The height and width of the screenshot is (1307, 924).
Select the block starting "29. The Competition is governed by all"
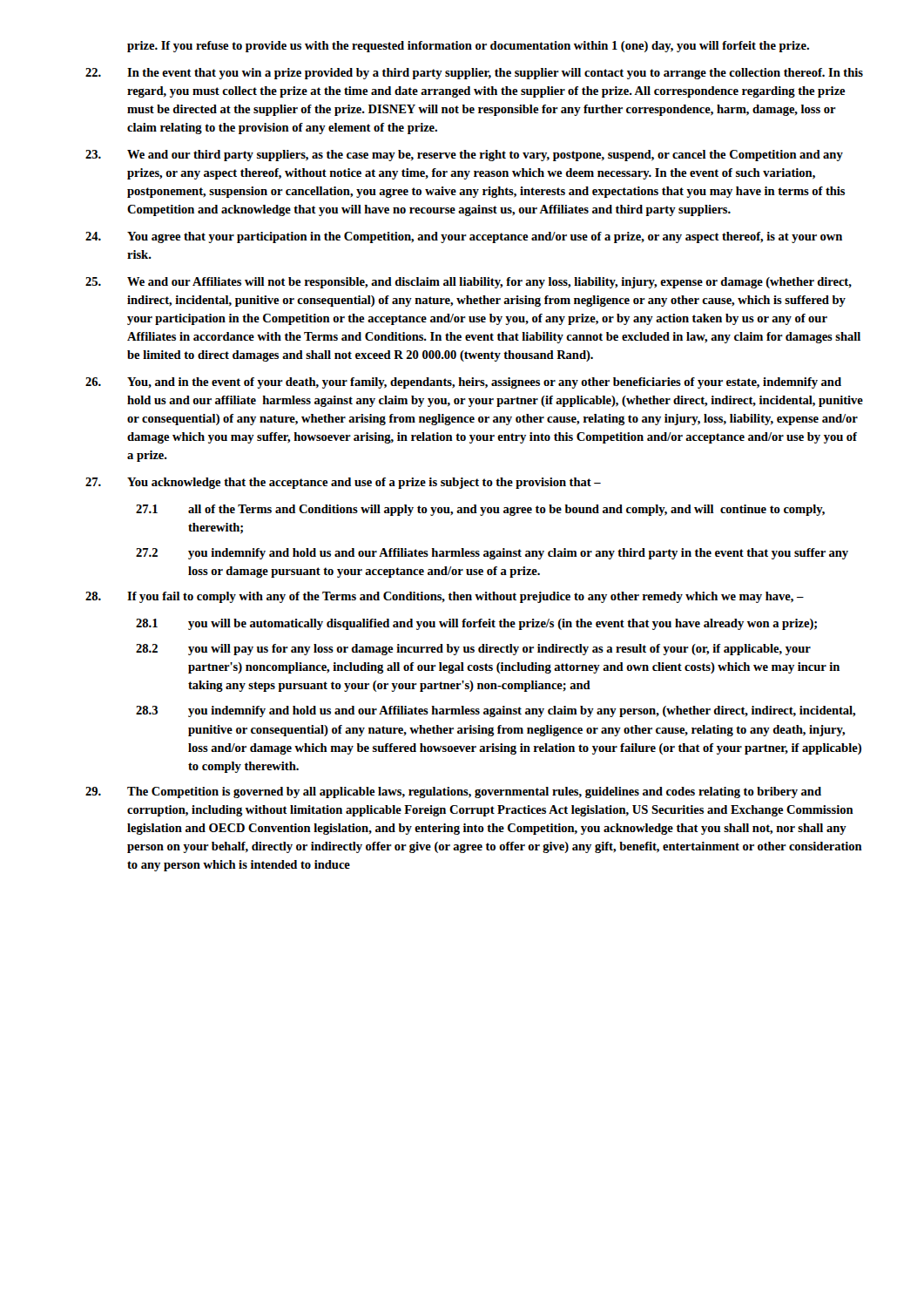[x=474, y=828]
